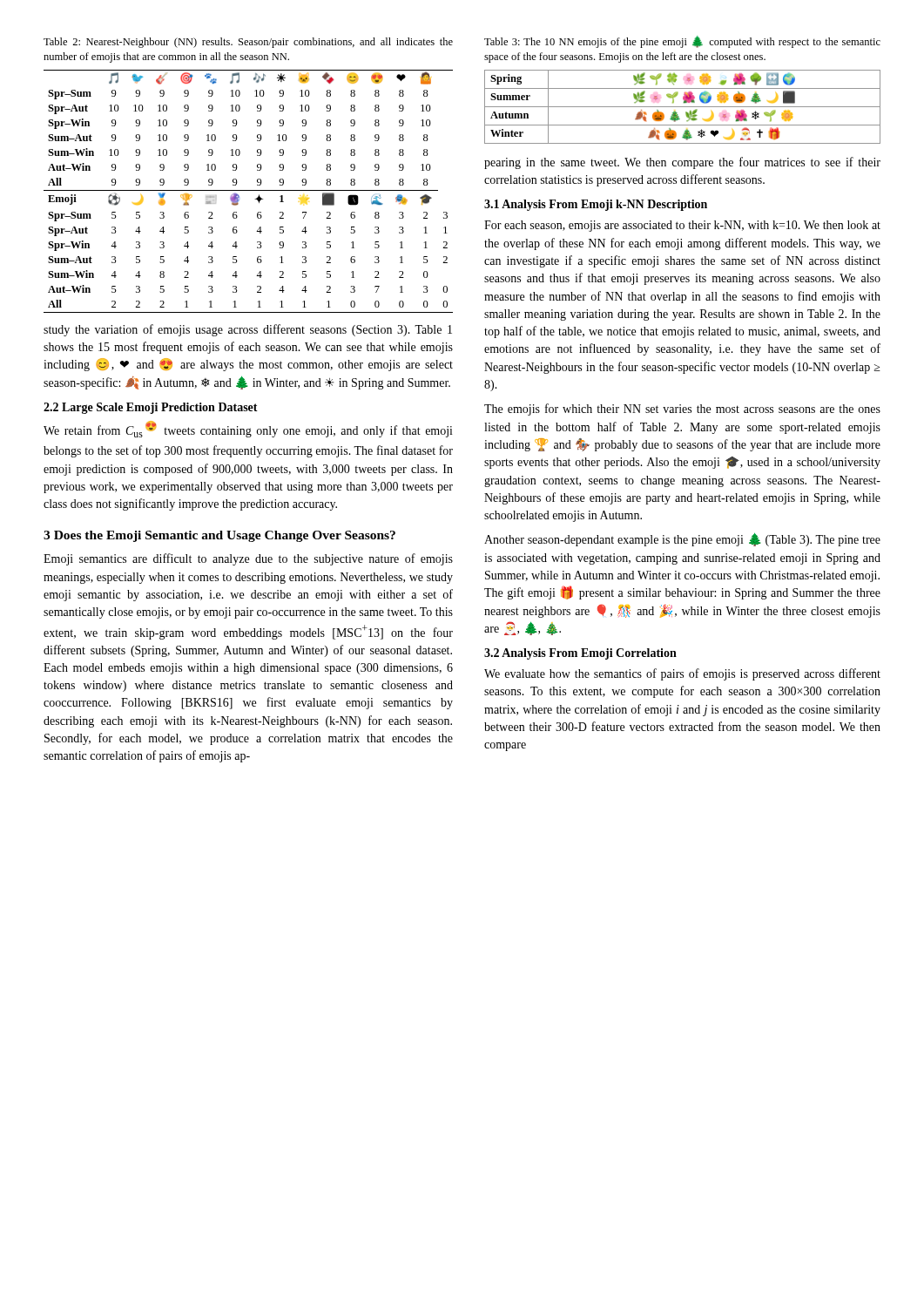Select the text block that says "Another season-dependant example is the pine emoji 🌲"

[x=682, y=584]
